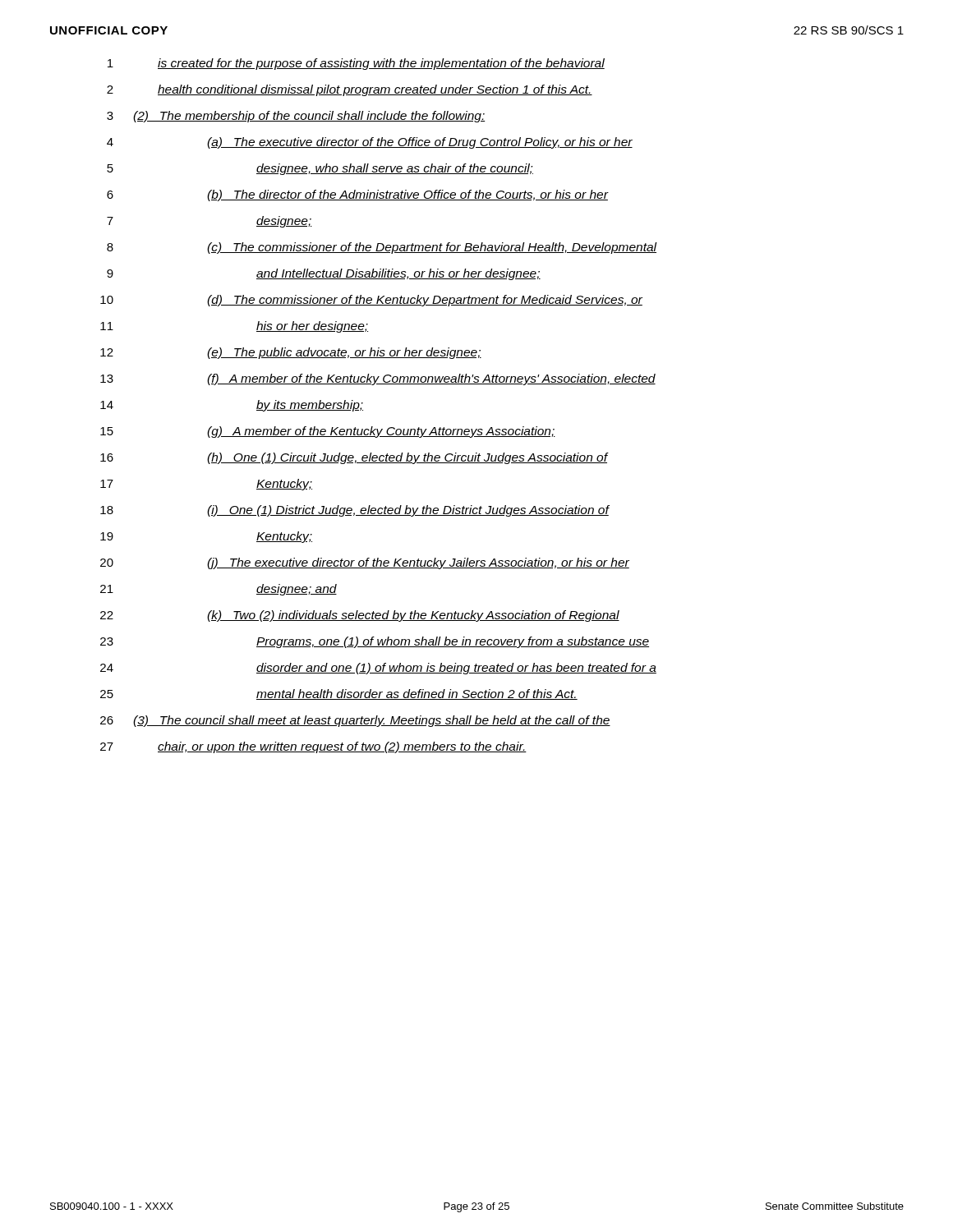The width and height of the screenshot is (953, 1232).
Task: Find the passage starting "12 (e) The public advocate, or his or"
Action: [476, 352]
